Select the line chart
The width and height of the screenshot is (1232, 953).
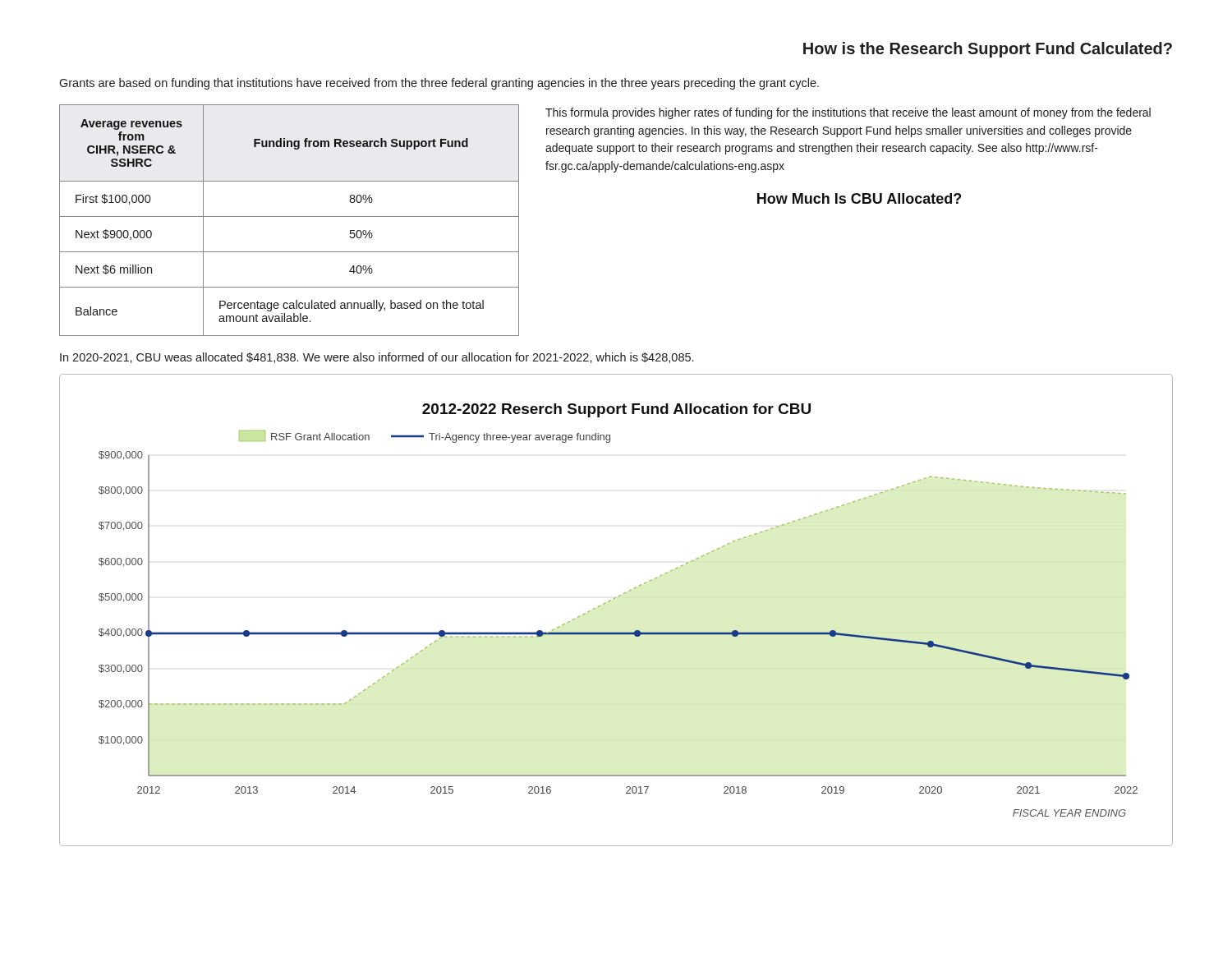[x=616, y=610]
